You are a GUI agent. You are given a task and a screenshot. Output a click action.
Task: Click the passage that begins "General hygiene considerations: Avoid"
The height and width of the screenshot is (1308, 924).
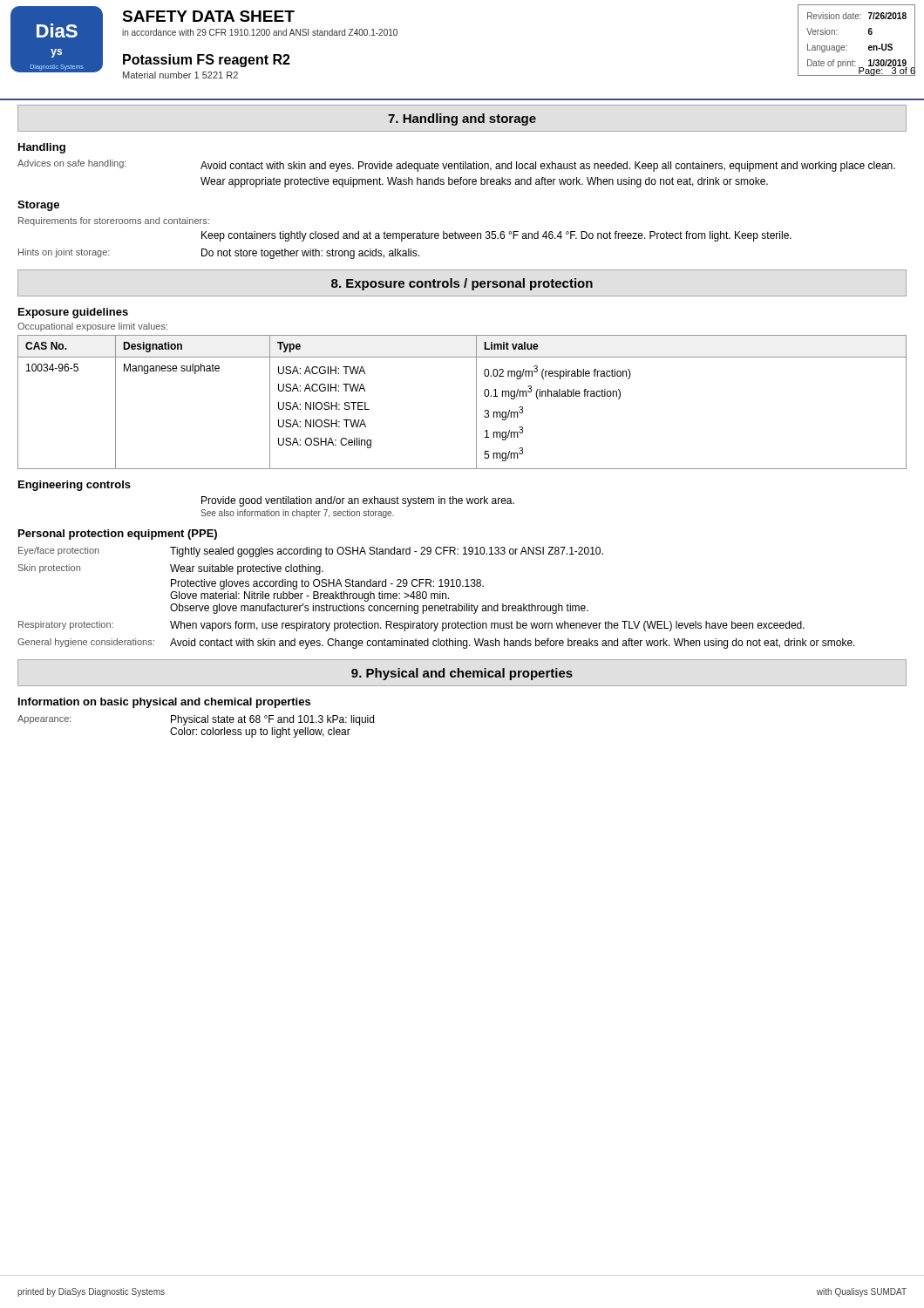[x=462, y=643]
